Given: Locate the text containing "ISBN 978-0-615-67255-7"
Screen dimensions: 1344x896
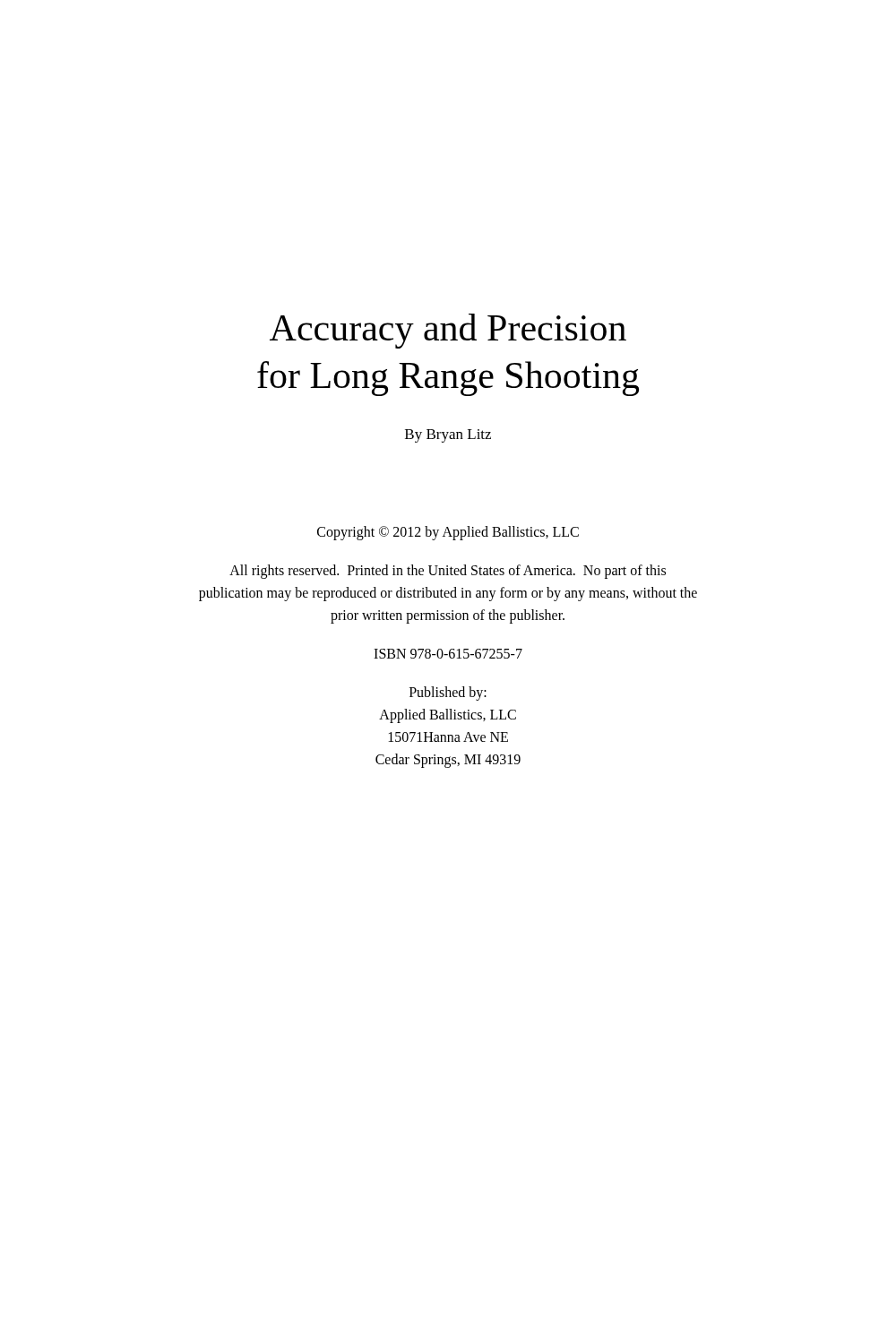Looking at the screenshot, I should click(448, 654).
